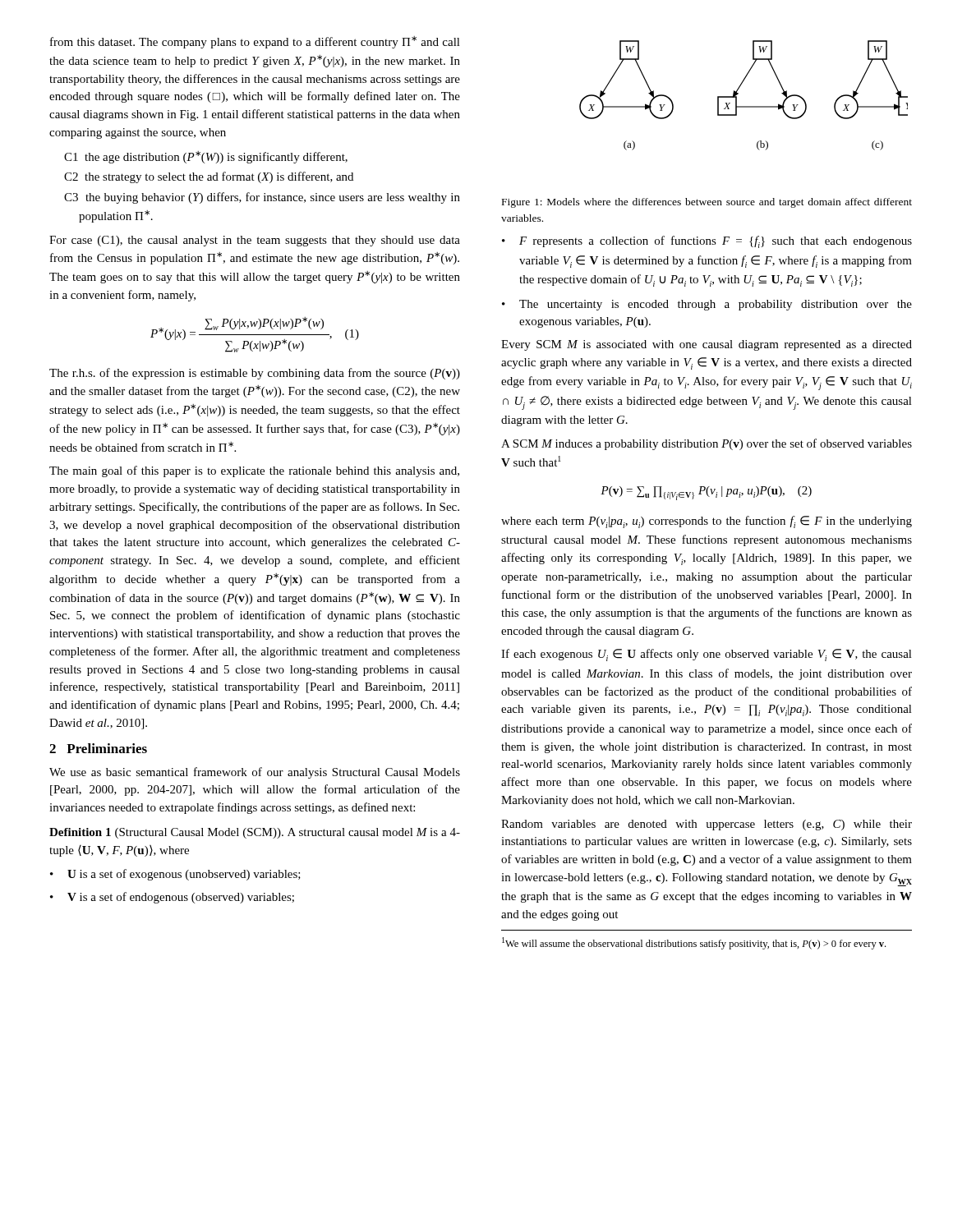
Task: Locate the text starting "A SCM M induces a"
Action: pyautogui.click(x=707, y=454)
